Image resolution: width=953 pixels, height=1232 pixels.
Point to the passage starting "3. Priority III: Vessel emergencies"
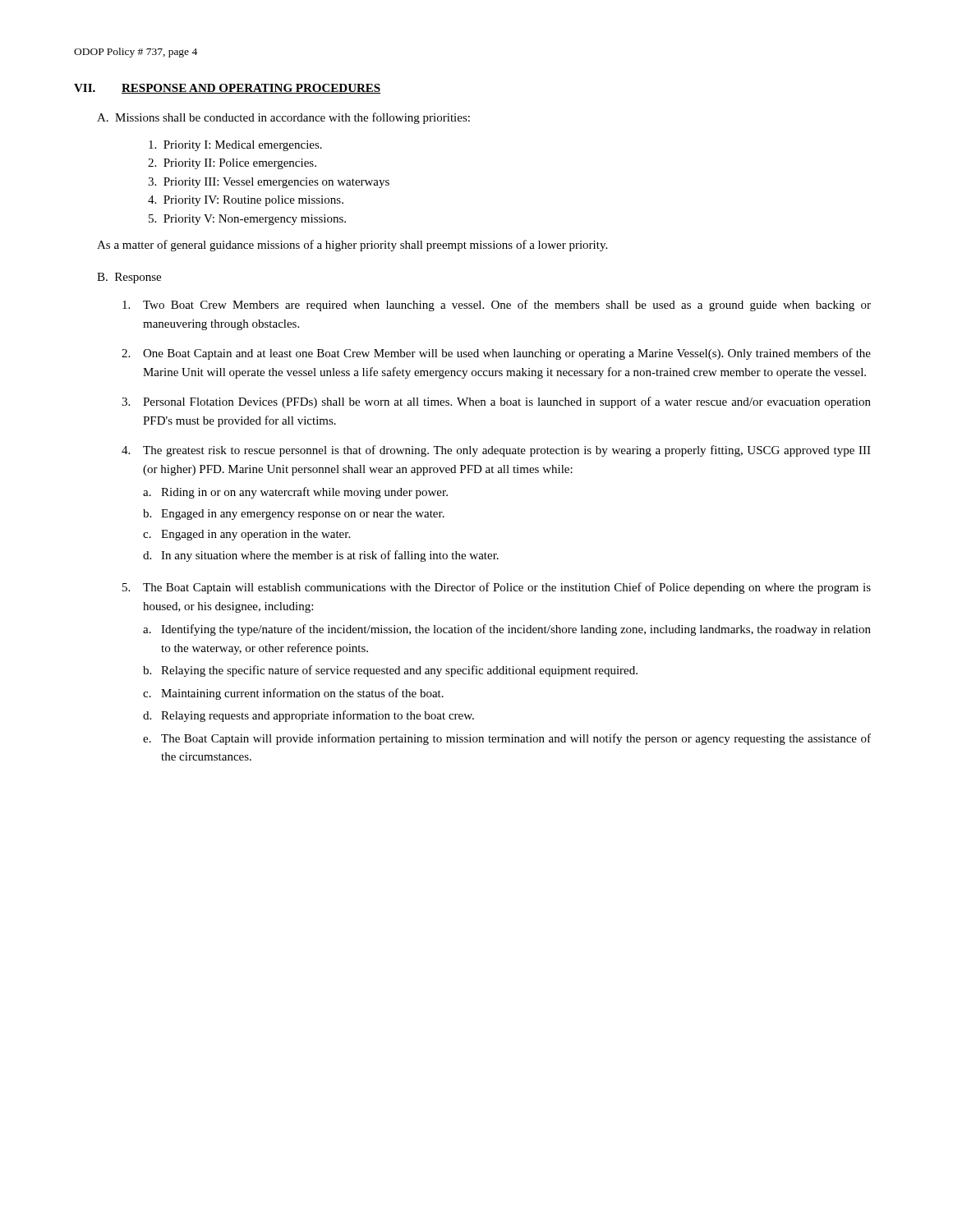pyautogui.click(x=269, y=181)
